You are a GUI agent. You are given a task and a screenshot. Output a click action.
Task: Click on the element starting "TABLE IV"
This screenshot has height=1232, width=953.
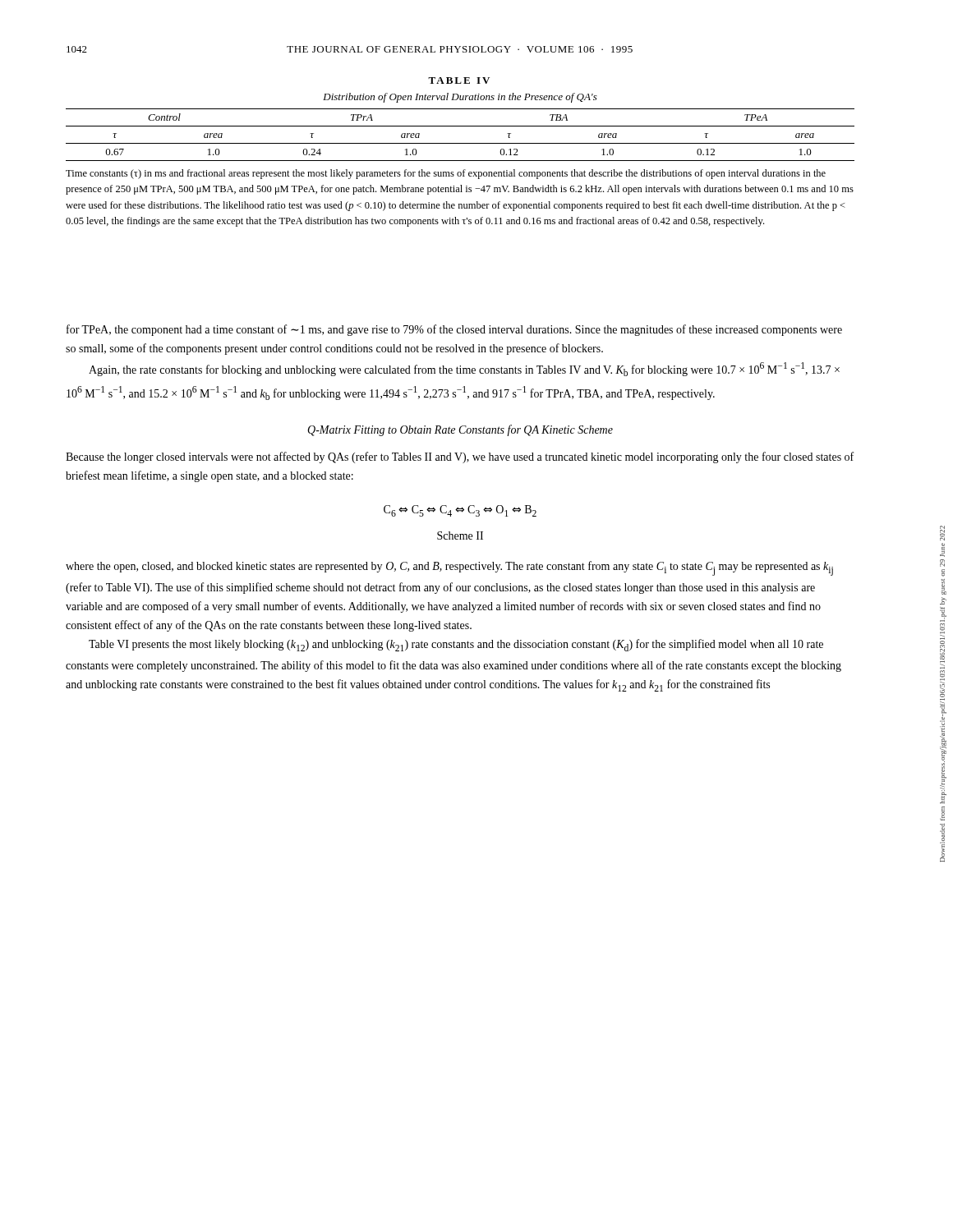pos(460,80)
